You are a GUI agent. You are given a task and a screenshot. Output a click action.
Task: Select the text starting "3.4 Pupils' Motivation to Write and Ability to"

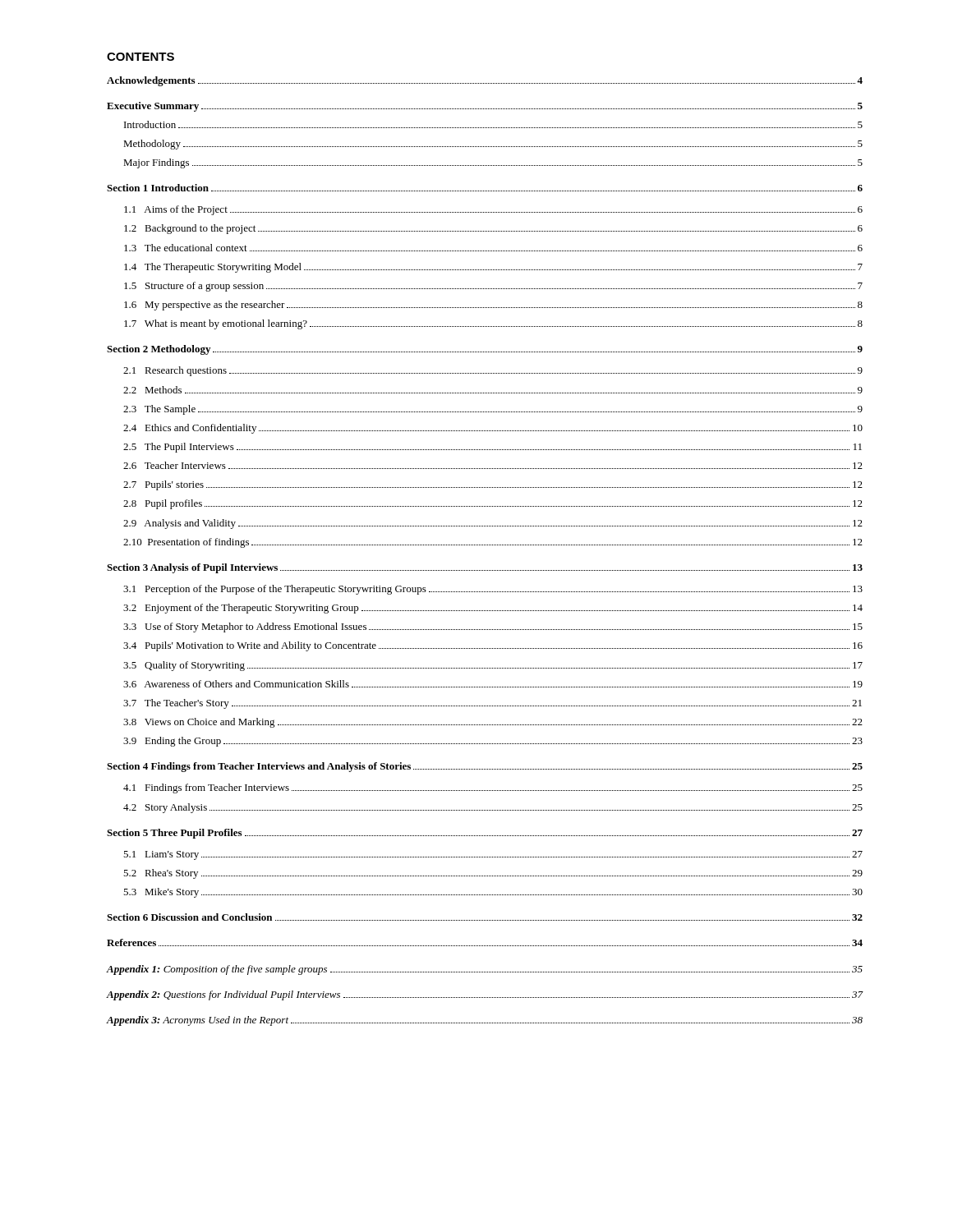coord(485,646)
